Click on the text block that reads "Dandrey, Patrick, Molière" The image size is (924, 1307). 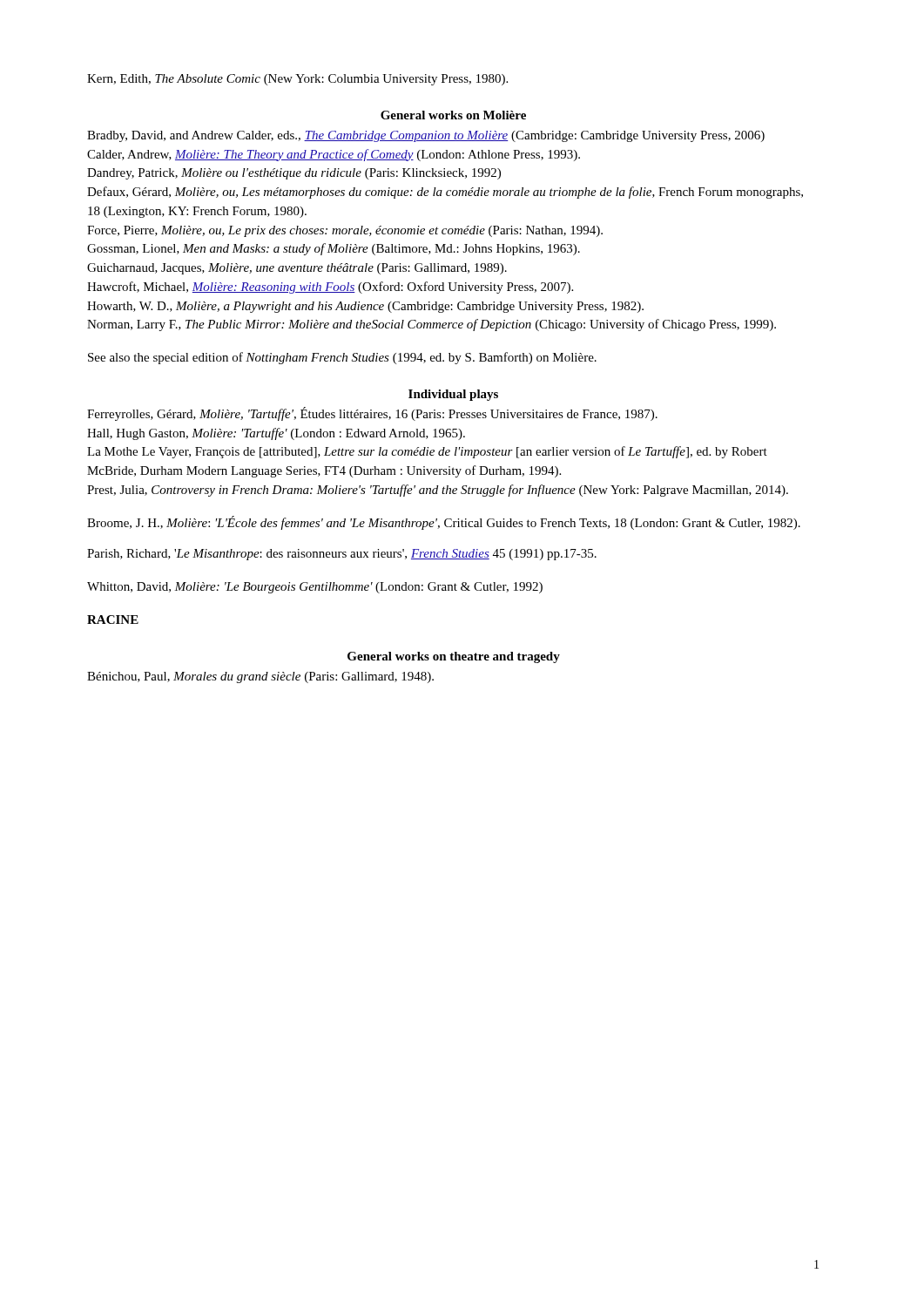point(453,174)
